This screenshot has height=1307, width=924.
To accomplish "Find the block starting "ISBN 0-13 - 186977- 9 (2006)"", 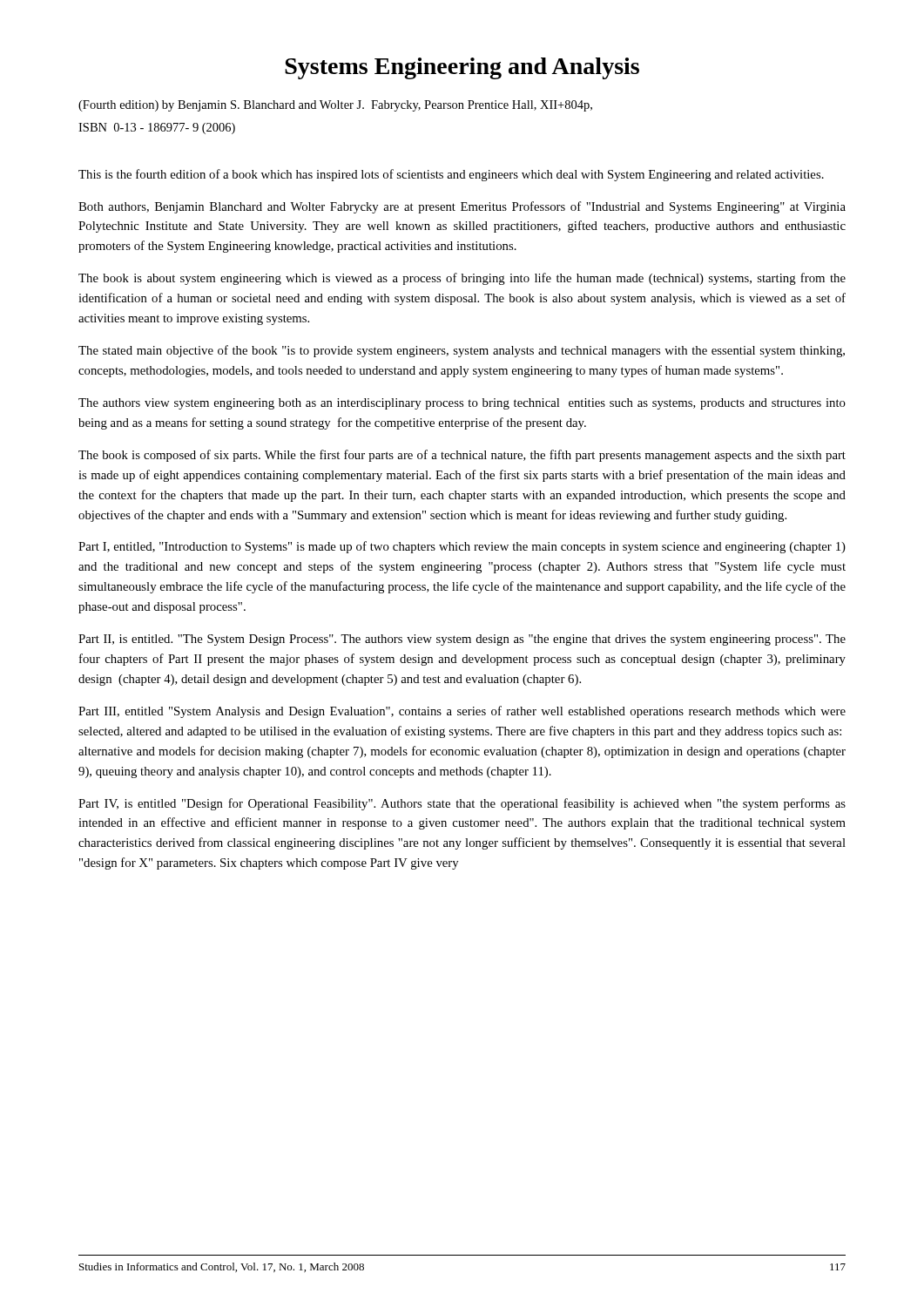I will pos(157,127).
